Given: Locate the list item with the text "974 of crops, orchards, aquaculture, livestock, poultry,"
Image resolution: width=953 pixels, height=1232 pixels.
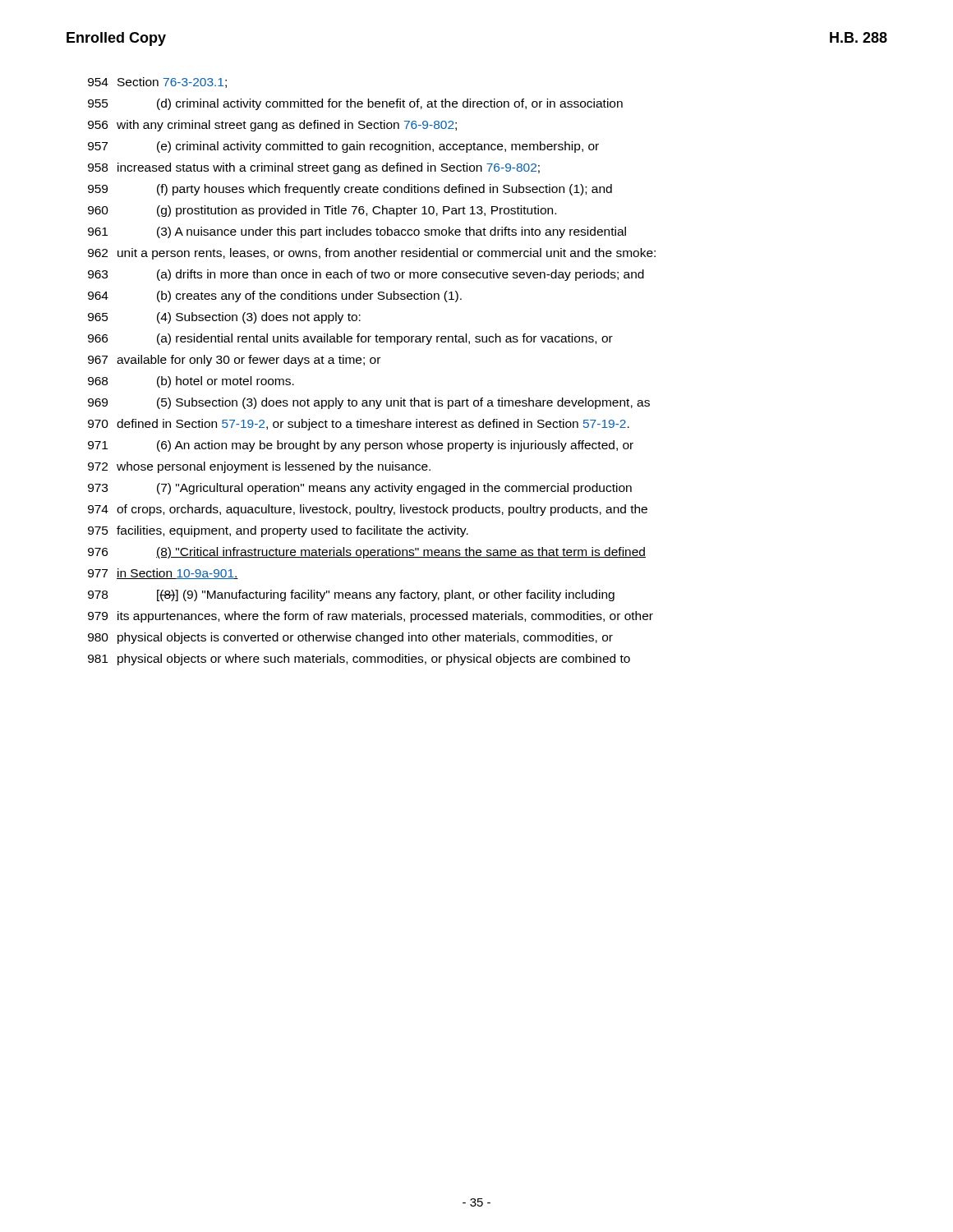Looking at the screenshot, I should (476, 509).
